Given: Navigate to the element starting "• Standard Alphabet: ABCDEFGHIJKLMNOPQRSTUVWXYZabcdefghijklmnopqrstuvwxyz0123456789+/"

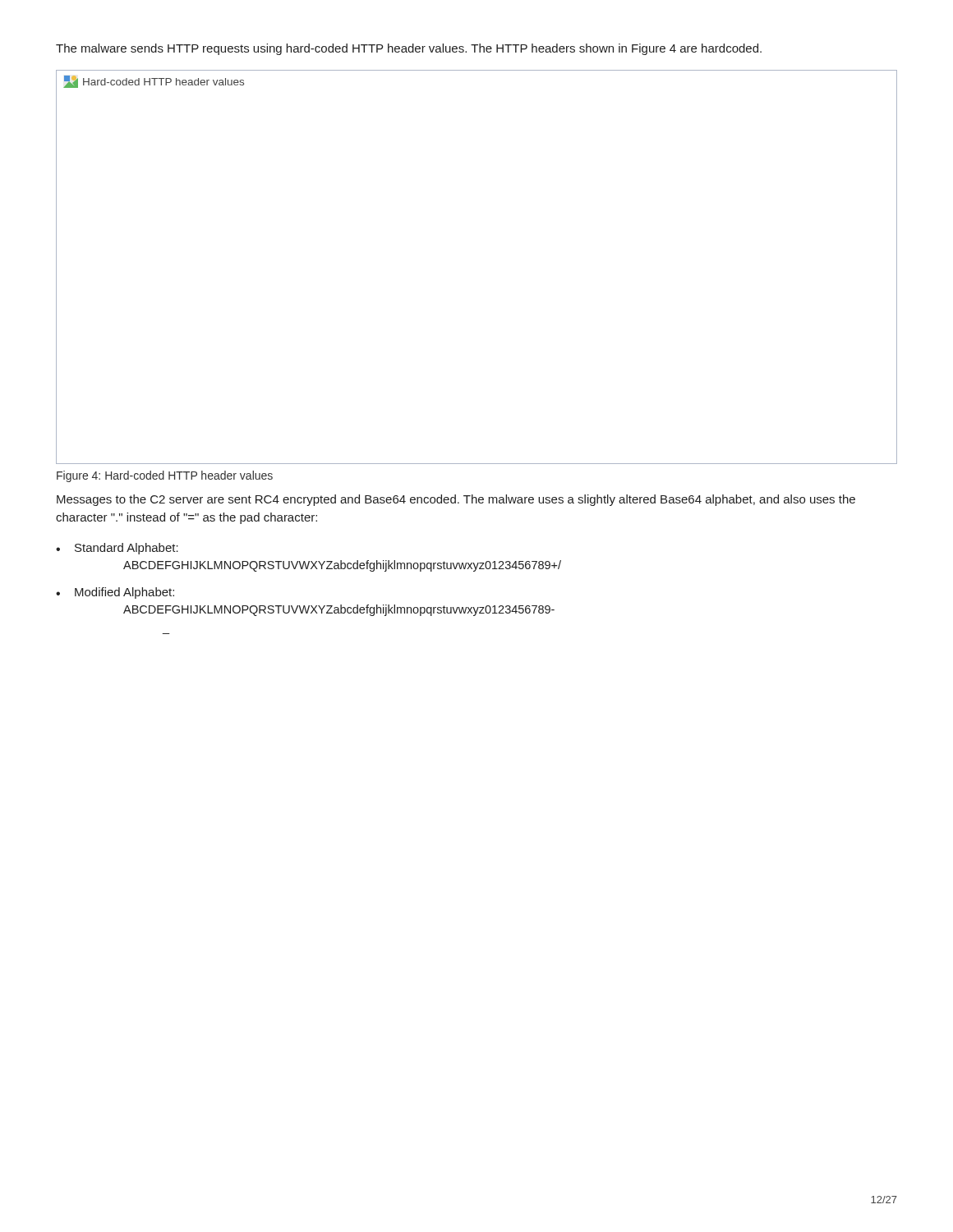Looking at the screenshot, I should 476,557.
